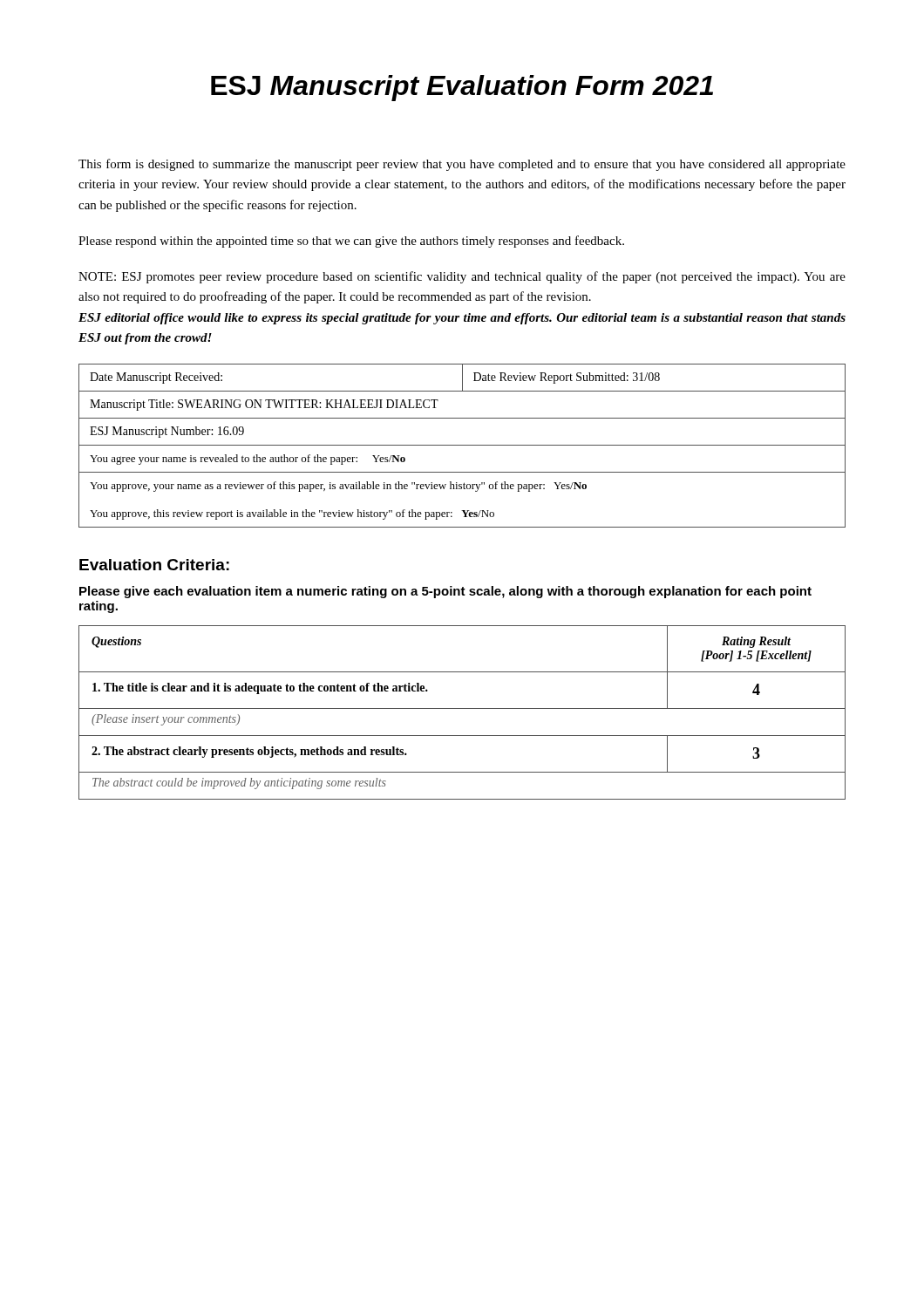
Task: Point to the region starting "NOTE: ESJ promotes peer review procedure based on"
Action: point(462,307)
